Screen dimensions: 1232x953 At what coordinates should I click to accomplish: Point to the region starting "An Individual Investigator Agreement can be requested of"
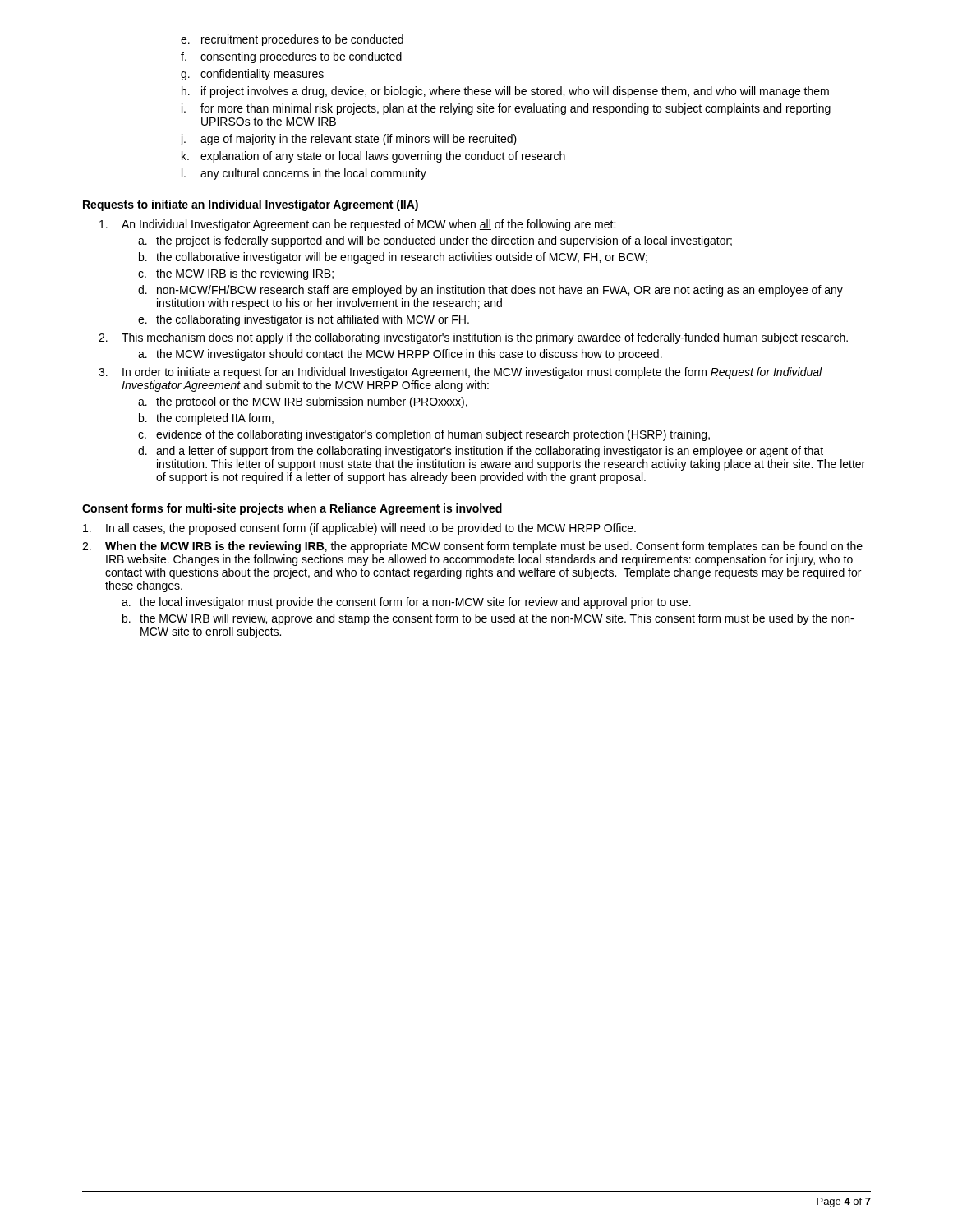click(485, 351)
